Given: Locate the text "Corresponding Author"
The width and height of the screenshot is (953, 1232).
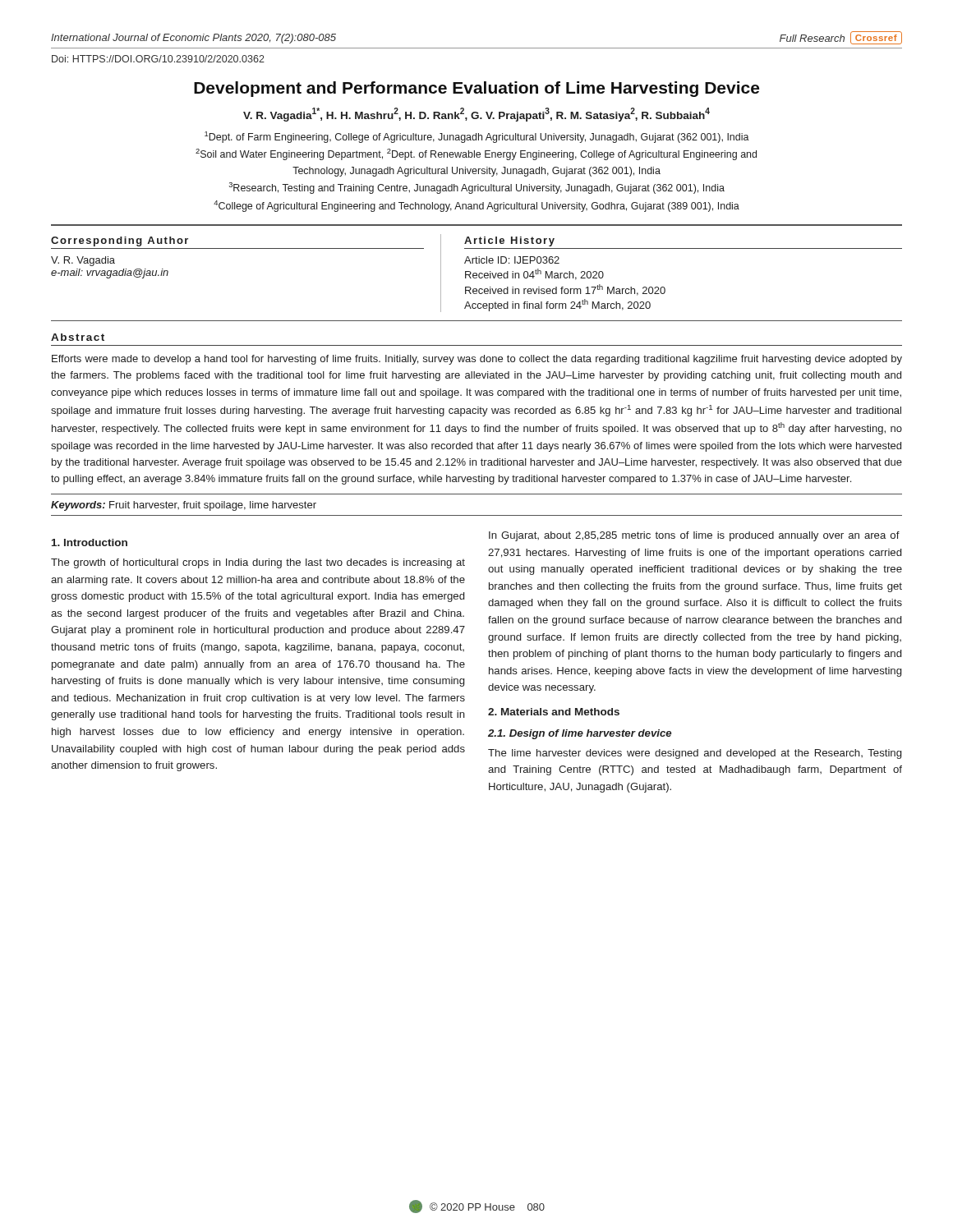Looking at the screenshot, I should 120,240.
